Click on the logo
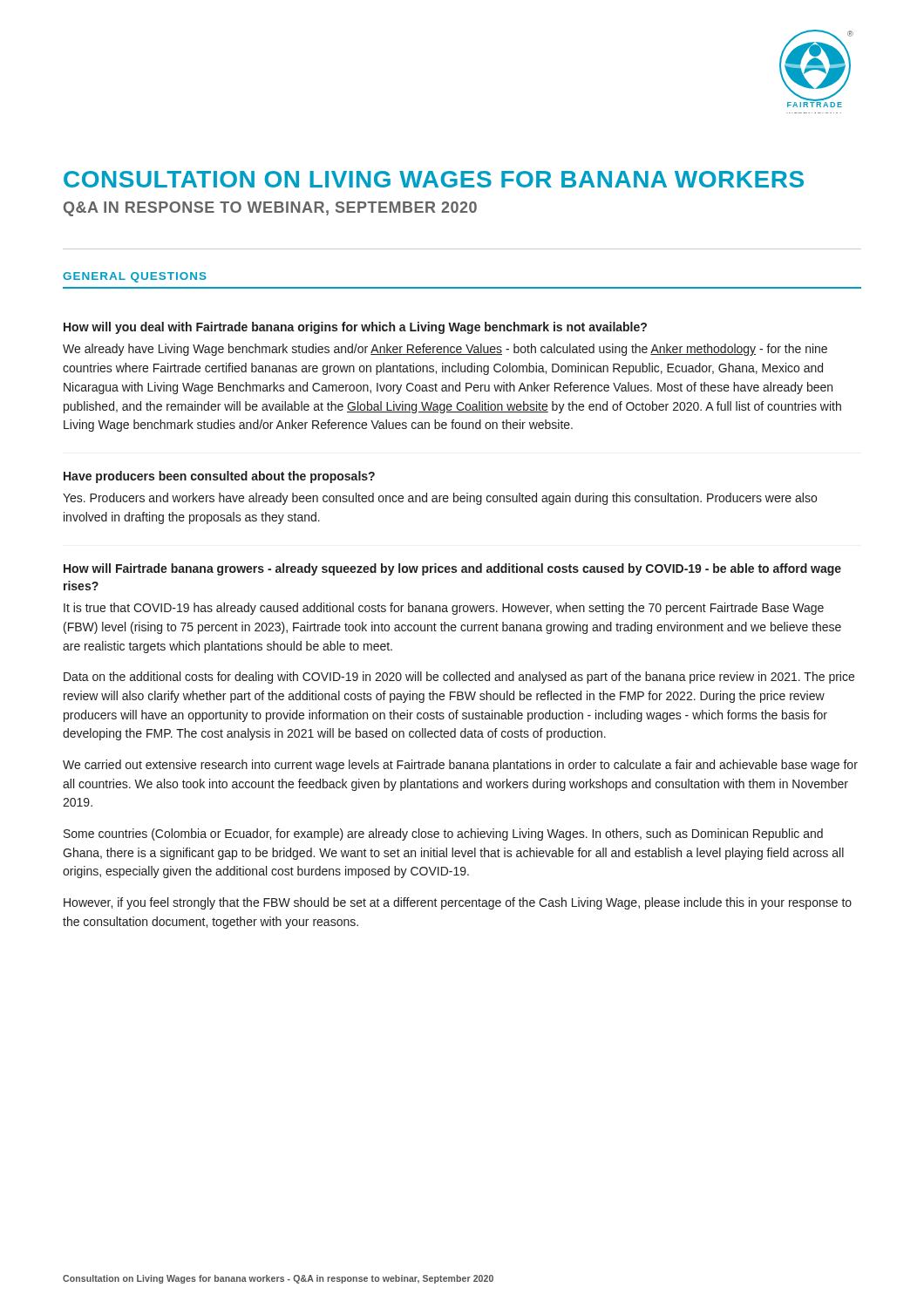The height and width of the screenshot is (1308, 924). point(815,71)
